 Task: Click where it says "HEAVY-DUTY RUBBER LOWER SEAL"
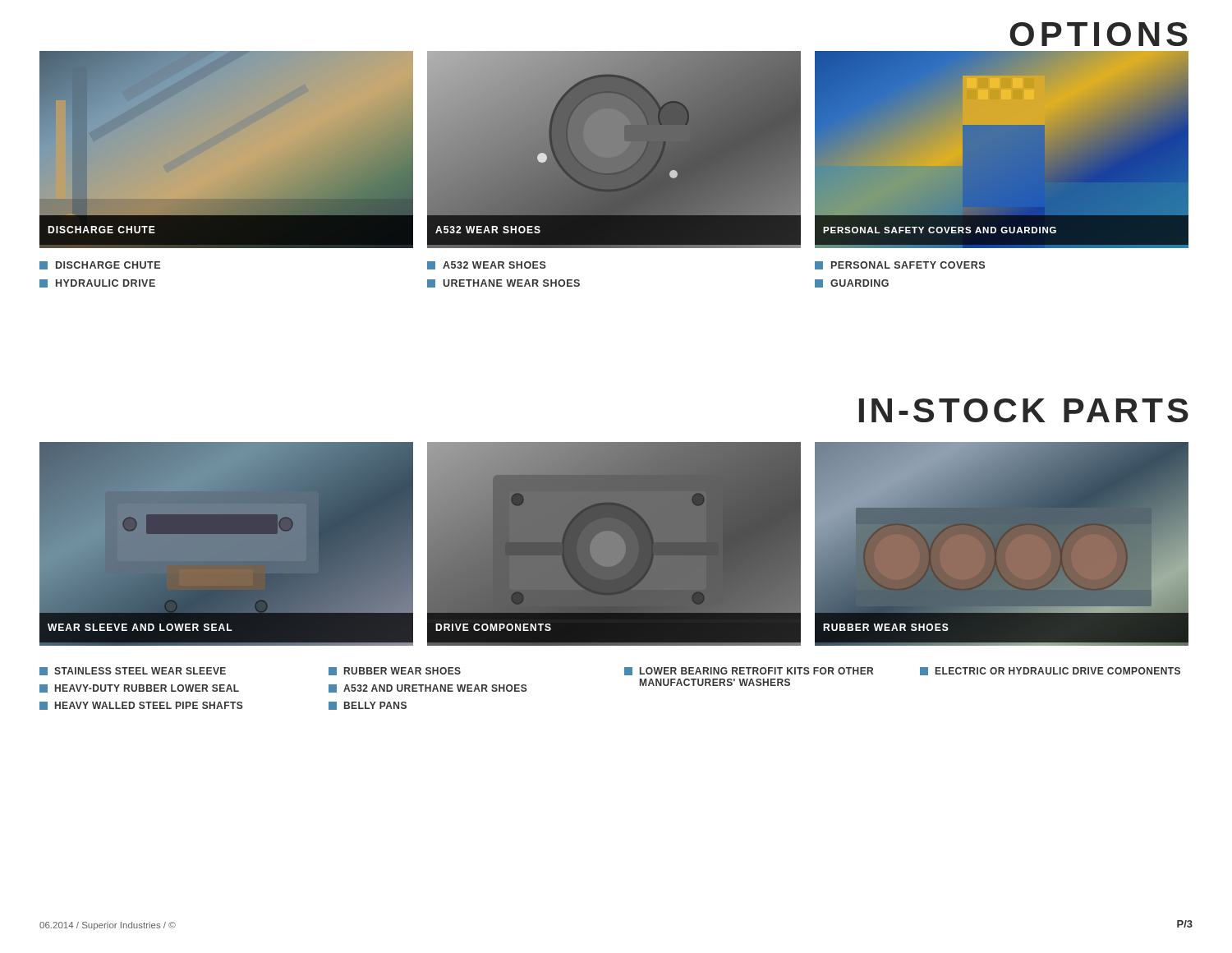(x=139, y=688)
